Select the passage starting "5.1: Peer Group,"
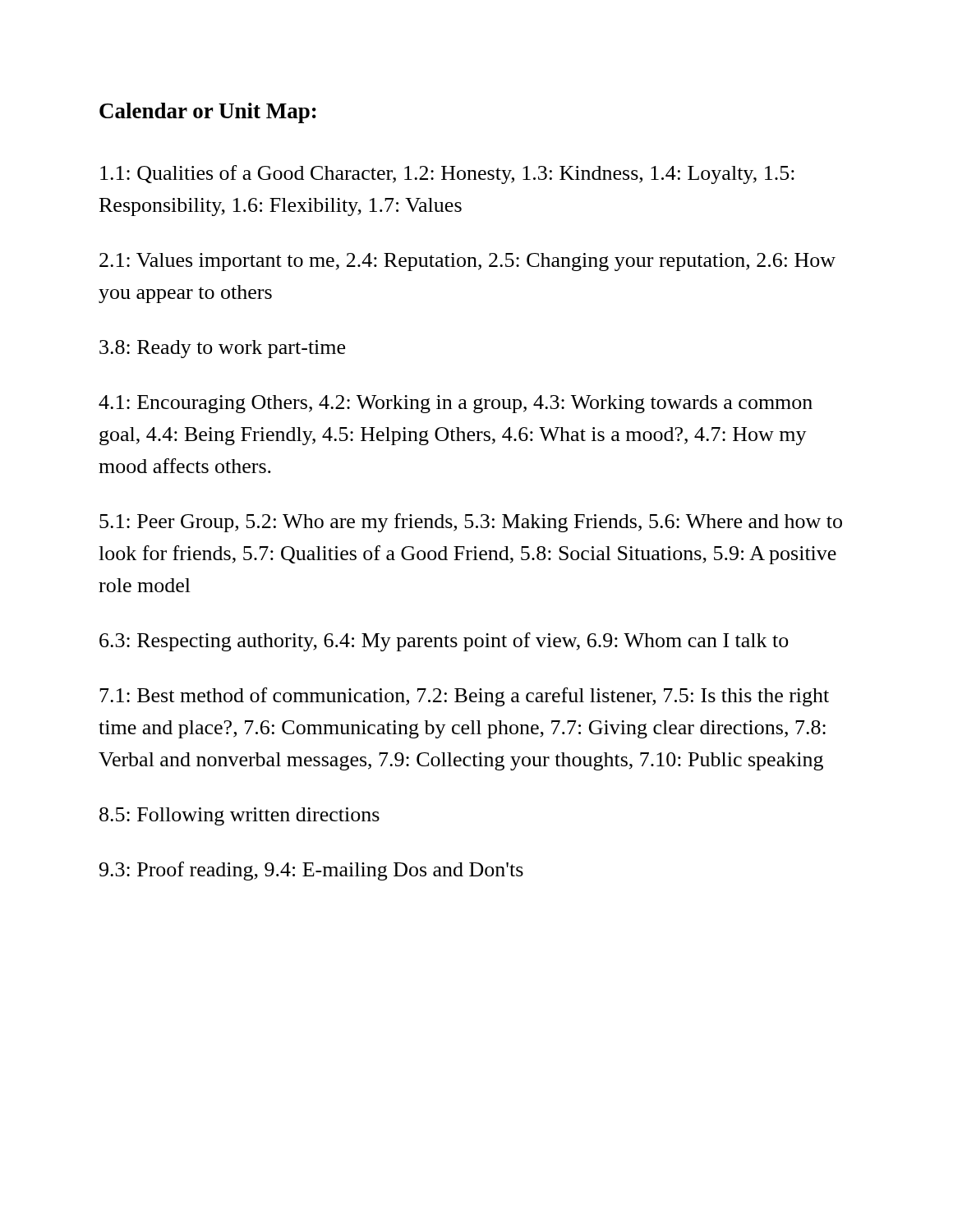The width and height of the screenshot is (953, 1232). [x=471, y=553]
